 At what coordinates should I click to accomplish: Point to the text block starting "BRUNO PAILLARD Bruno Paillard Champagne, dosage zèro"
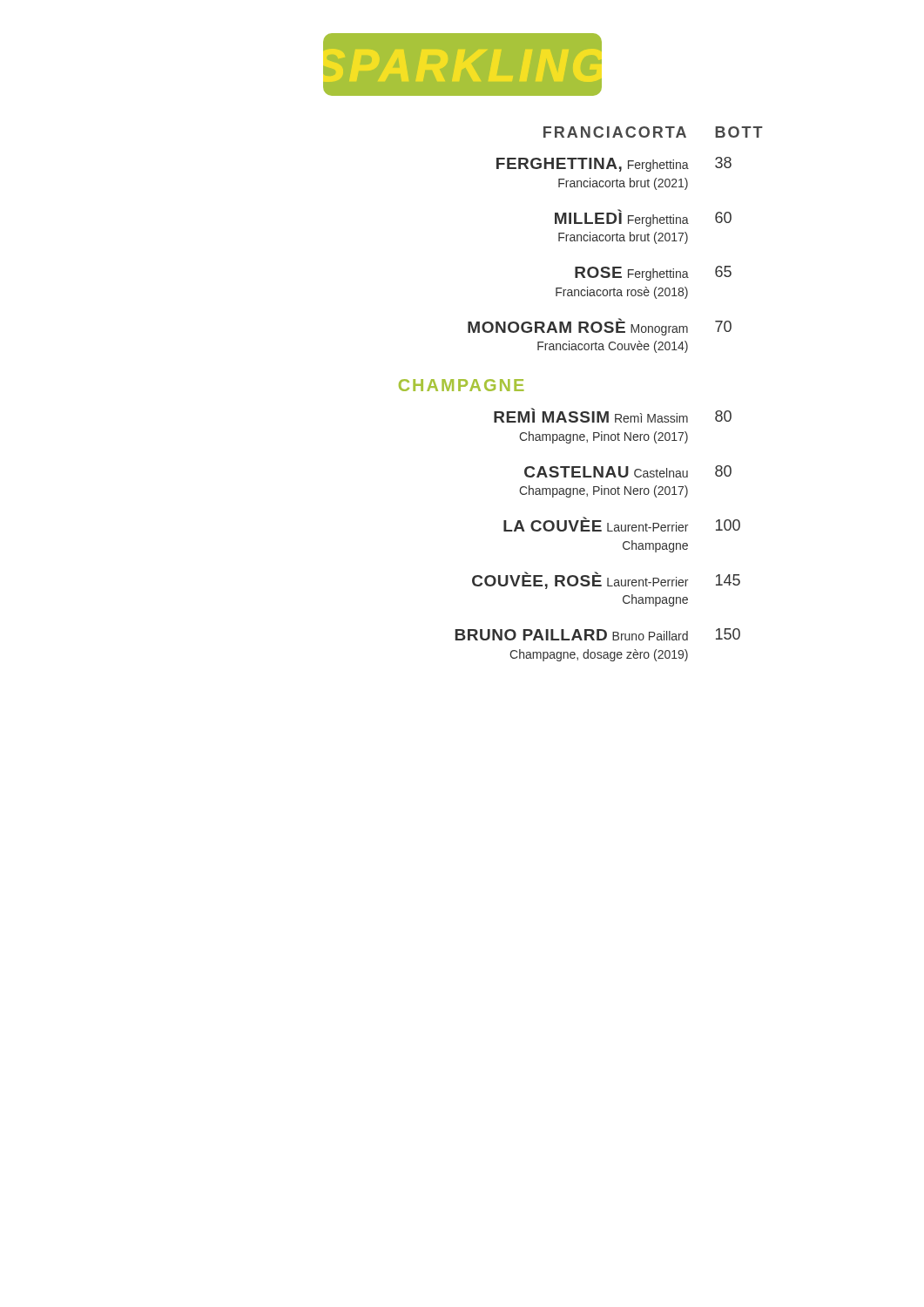[462, 644]
